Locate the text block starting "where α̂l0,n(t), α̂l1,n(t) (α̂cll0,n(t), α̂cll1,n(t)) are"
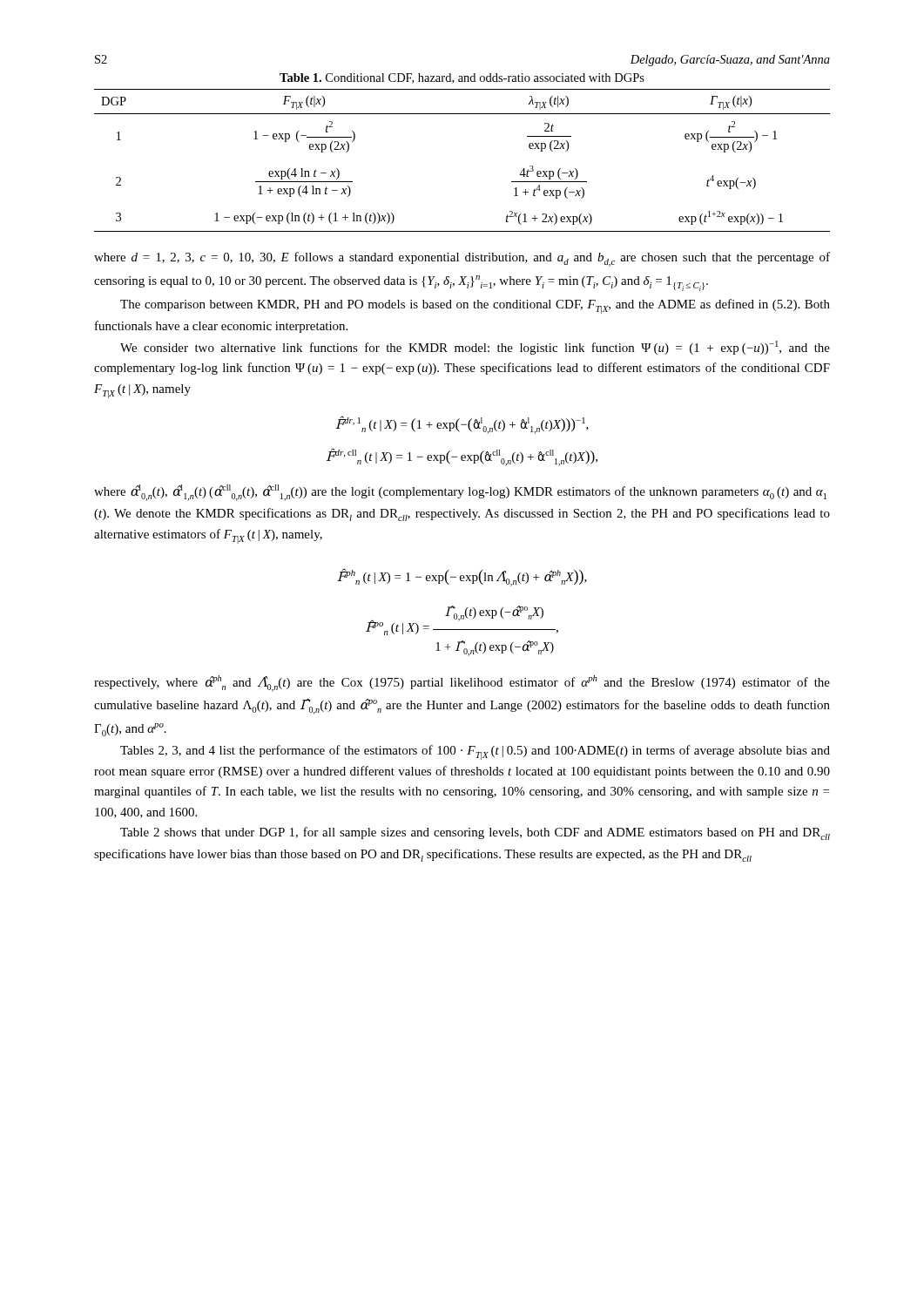The height and width of the screenshot is (1307, 924). point(462,514)
